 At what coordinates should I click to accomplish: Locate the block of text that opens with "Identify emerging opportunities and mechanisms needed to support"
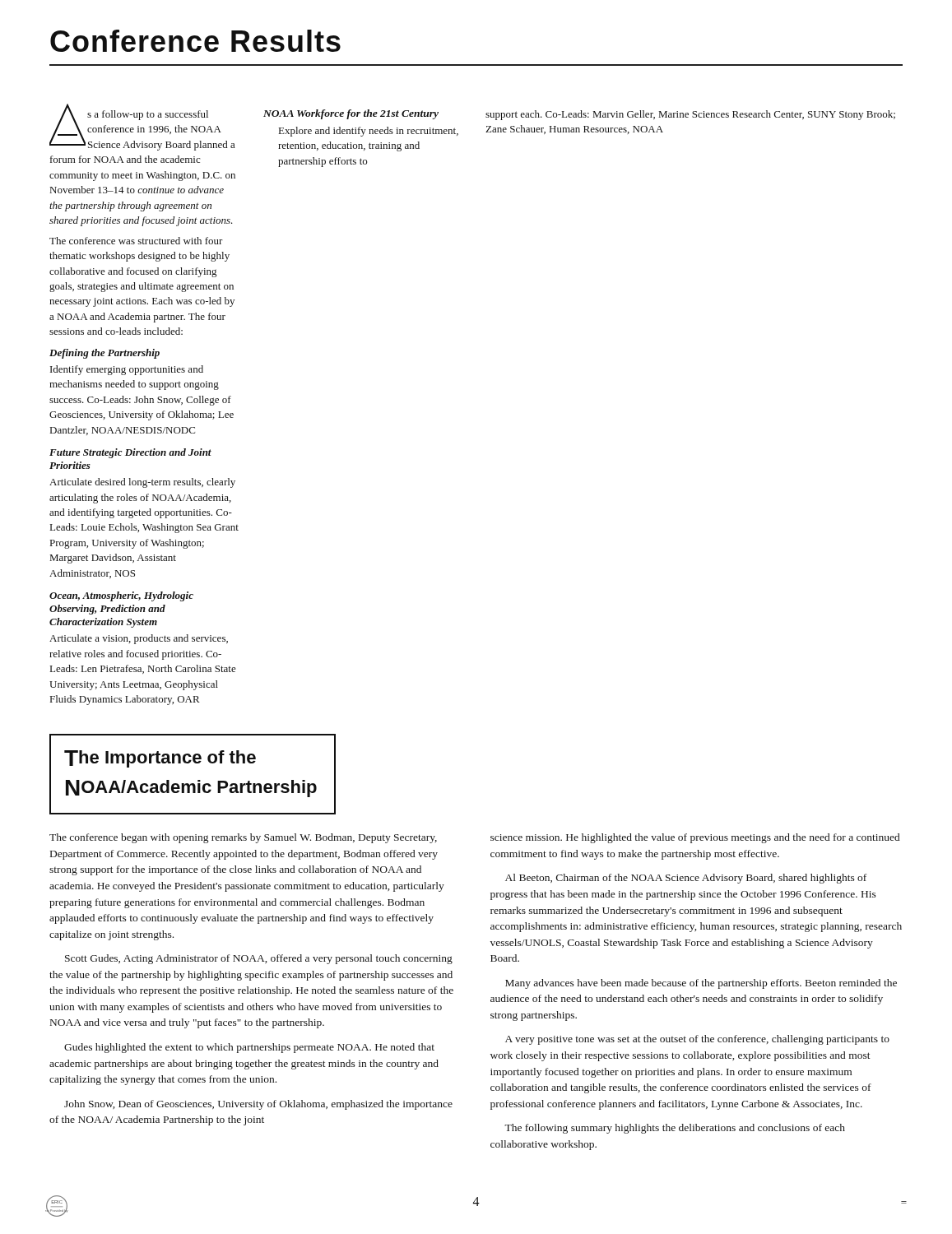142,399
